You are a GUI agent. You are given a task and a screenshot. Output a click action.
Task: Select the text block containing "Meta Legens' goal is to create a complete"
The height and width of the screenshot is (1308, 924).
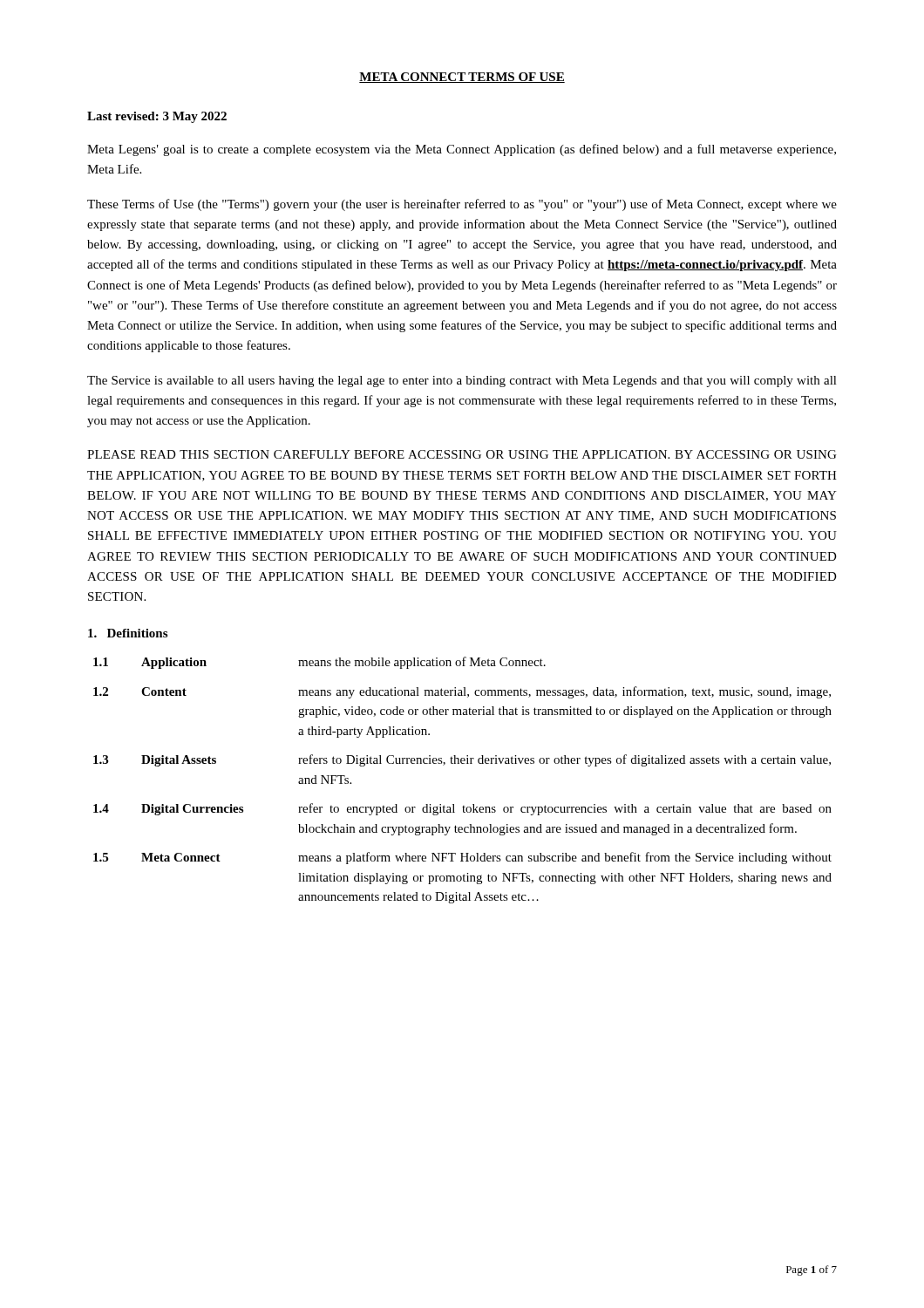[462, 159]
